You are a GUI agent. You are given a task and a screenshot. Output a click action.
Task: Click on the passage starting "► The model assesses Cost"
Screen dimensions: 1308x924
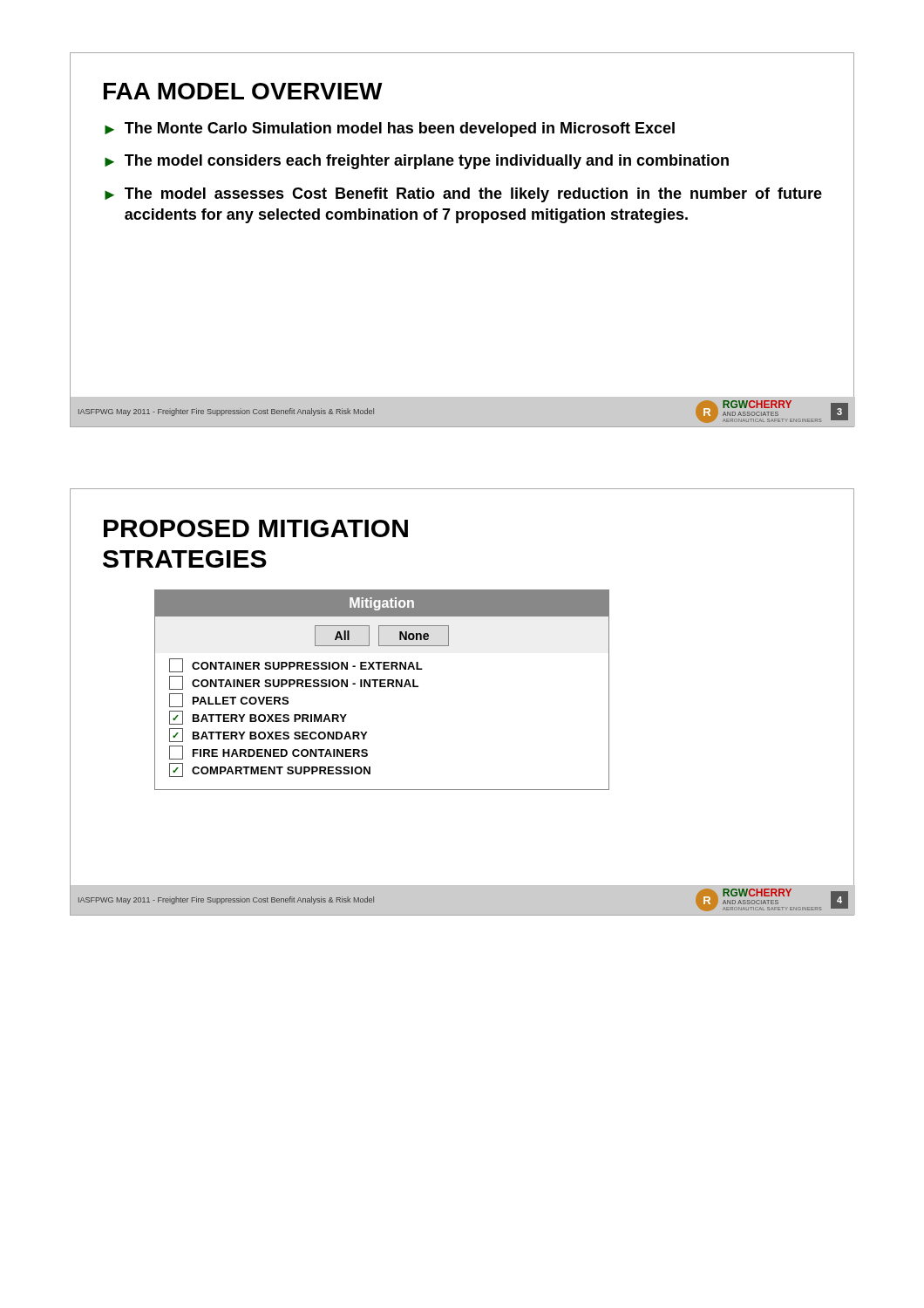(x=462, y=204)
